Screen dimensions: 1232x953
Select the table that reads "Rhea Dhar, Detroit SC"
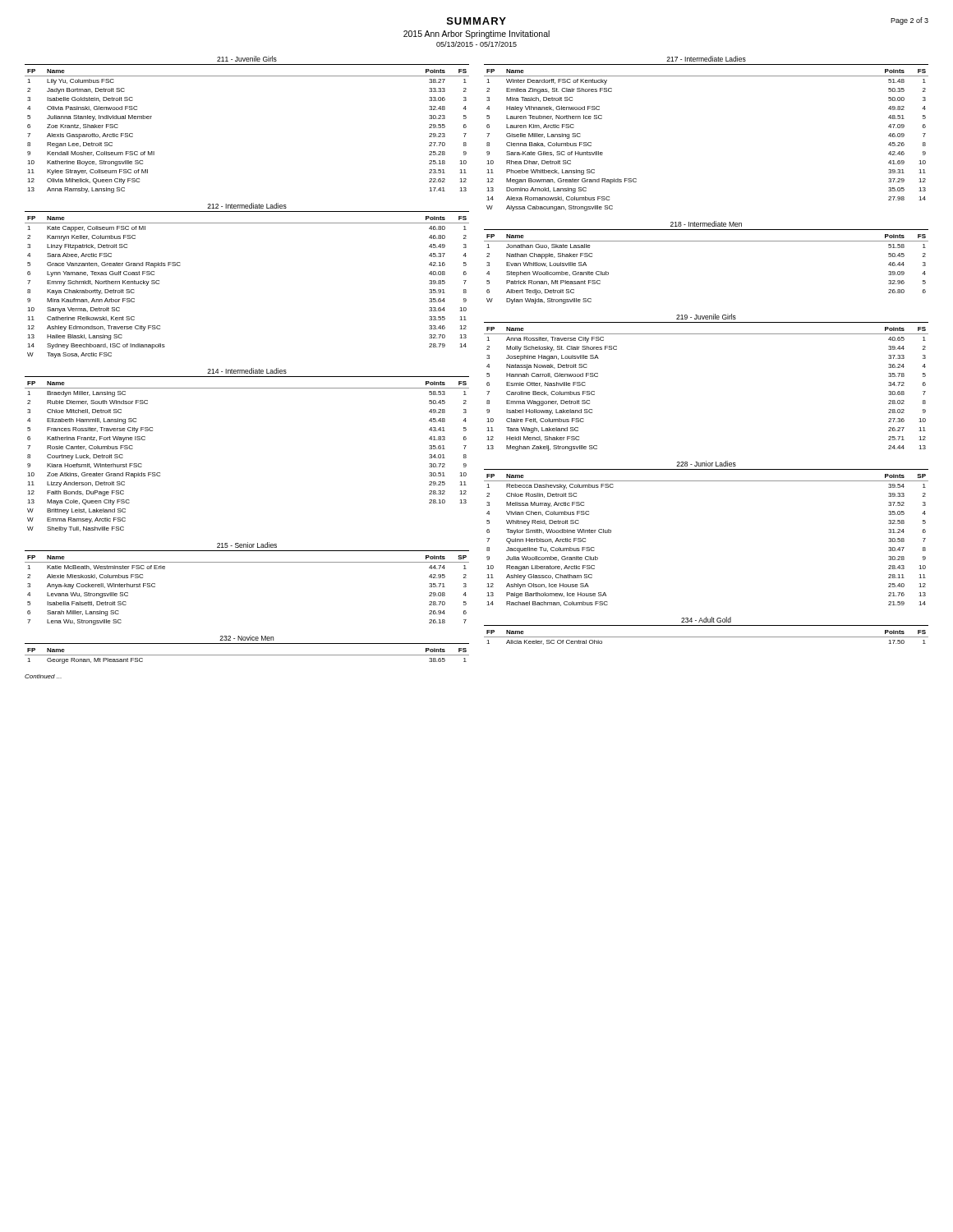point(706,139)
